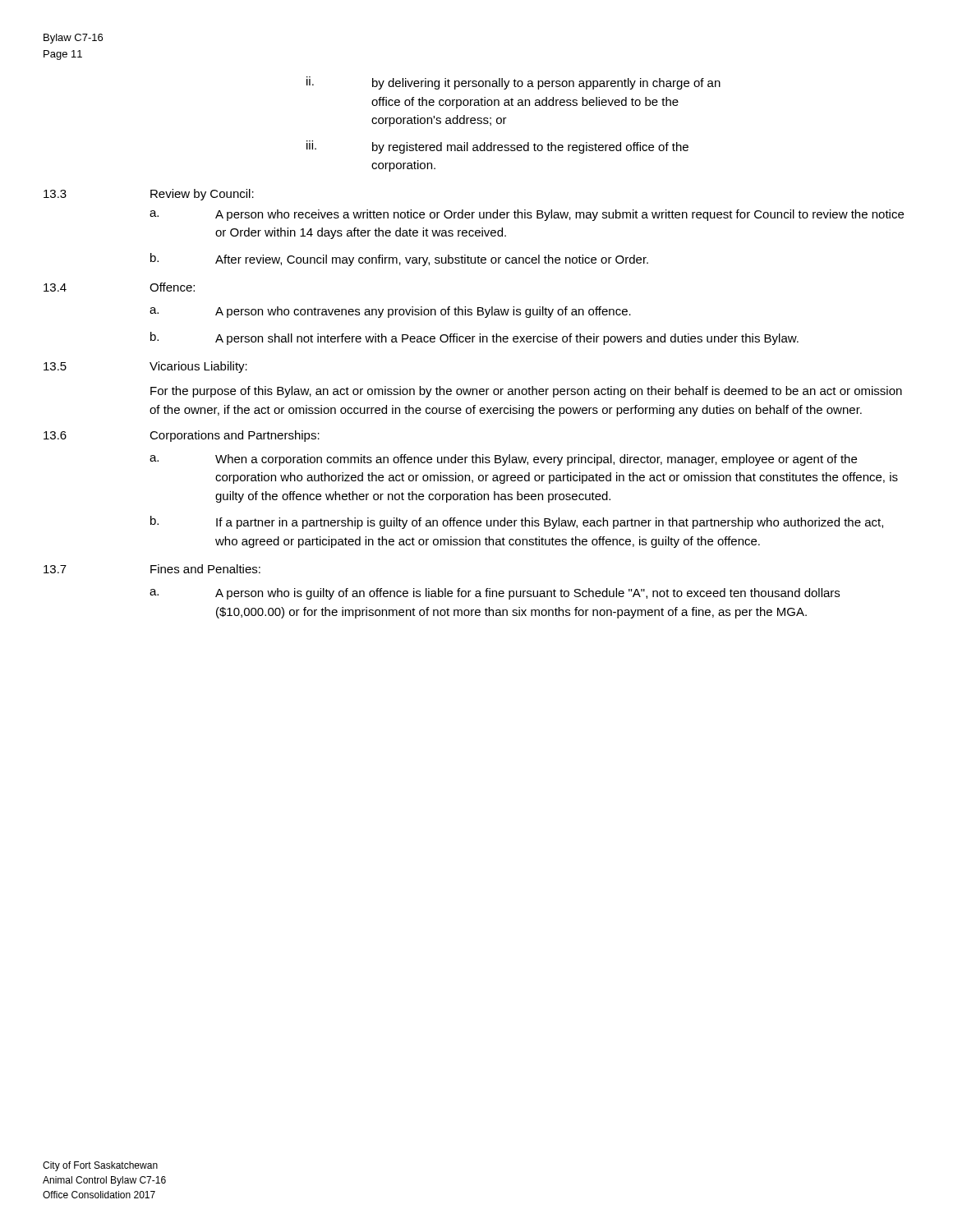Select the block starting "a. When a"
The width and height of the screenshot is (953, 1232).
(x=530, y=477)
